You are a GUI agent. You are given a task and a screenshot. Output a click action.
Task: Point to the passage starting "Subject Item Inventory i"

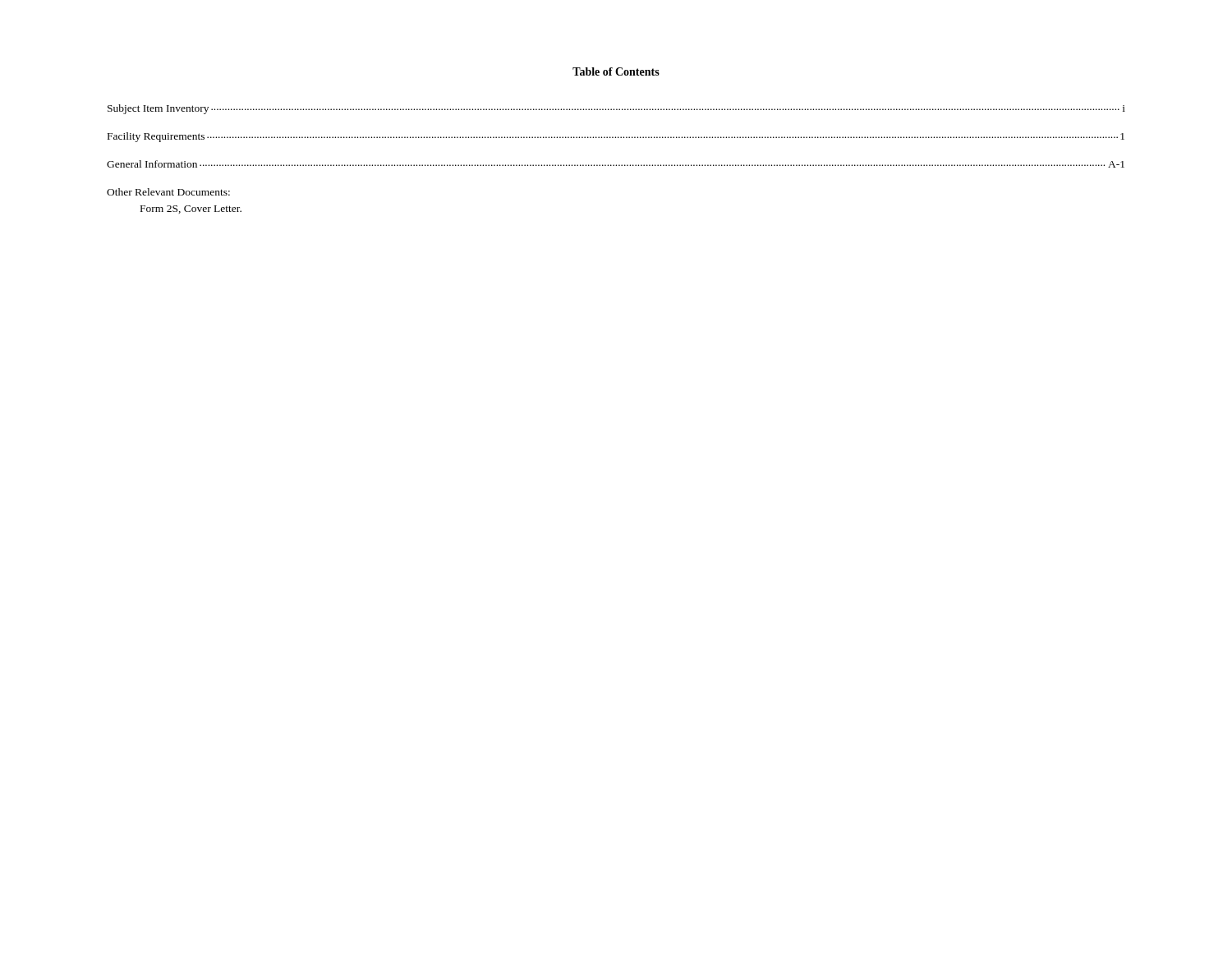click(616, 108)
